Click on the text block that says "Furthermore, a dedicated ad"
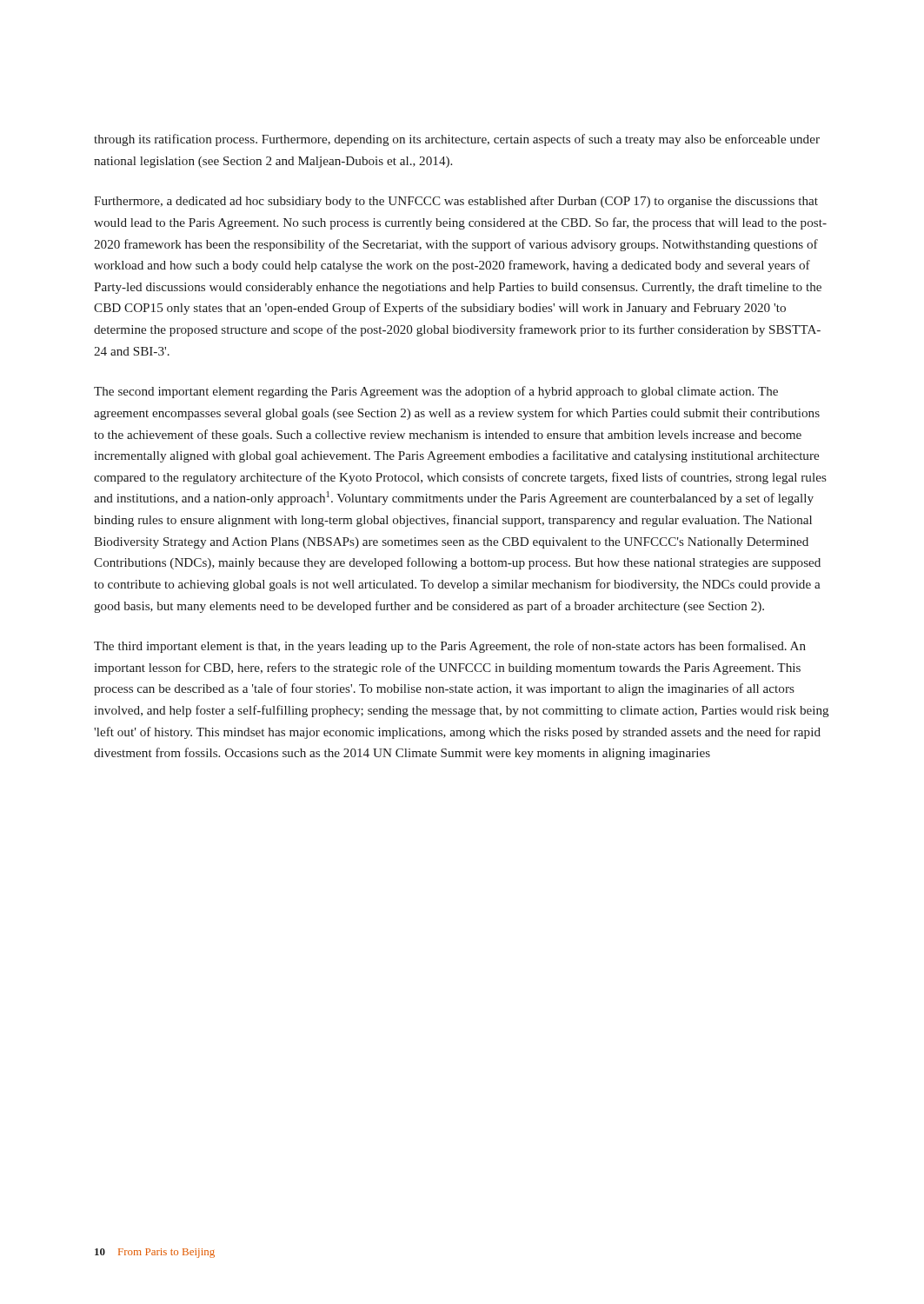 [x=460, y=276]
